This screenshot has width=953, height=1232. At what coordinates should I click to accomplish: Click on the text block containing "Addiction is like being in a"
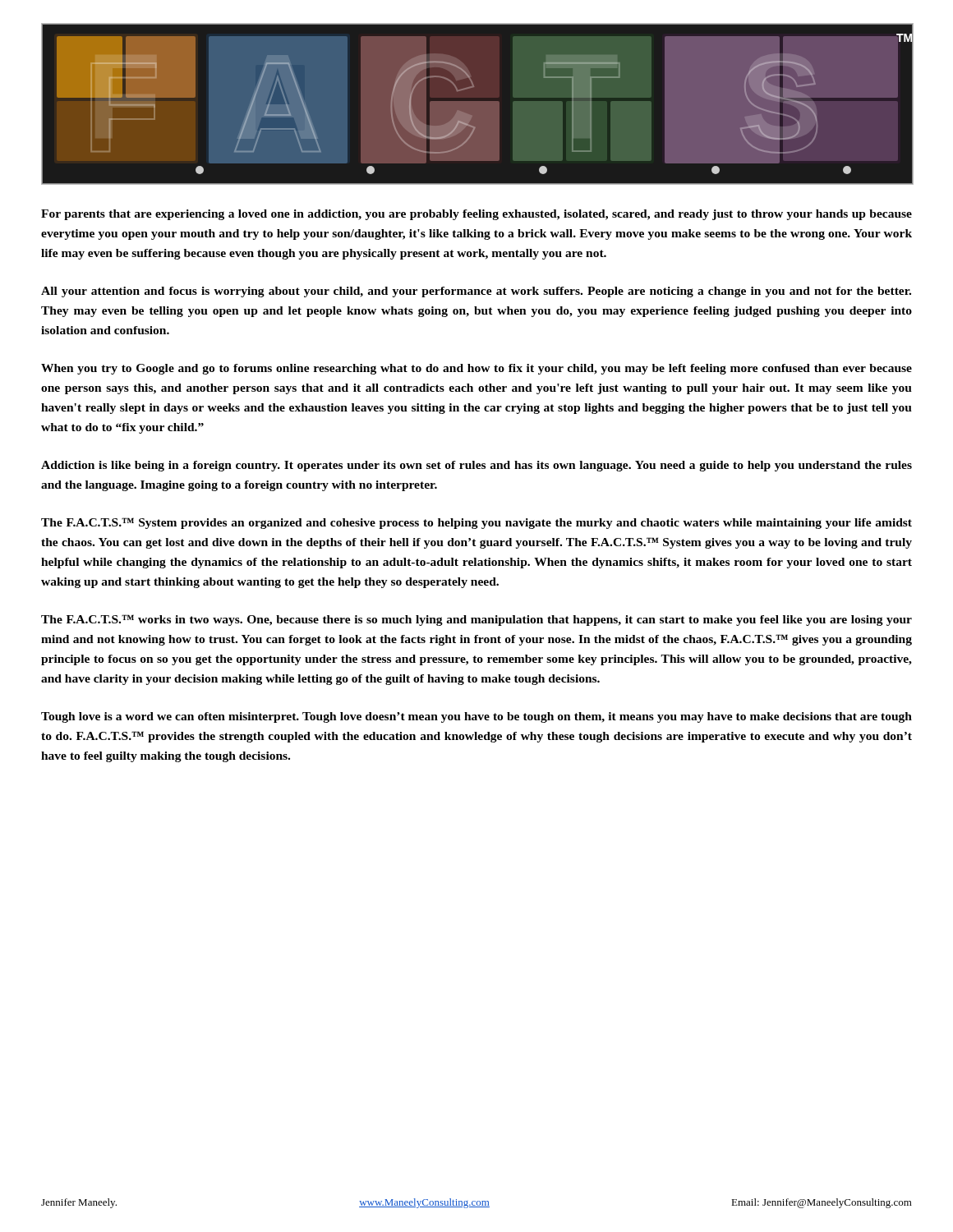tap(476, 474)
